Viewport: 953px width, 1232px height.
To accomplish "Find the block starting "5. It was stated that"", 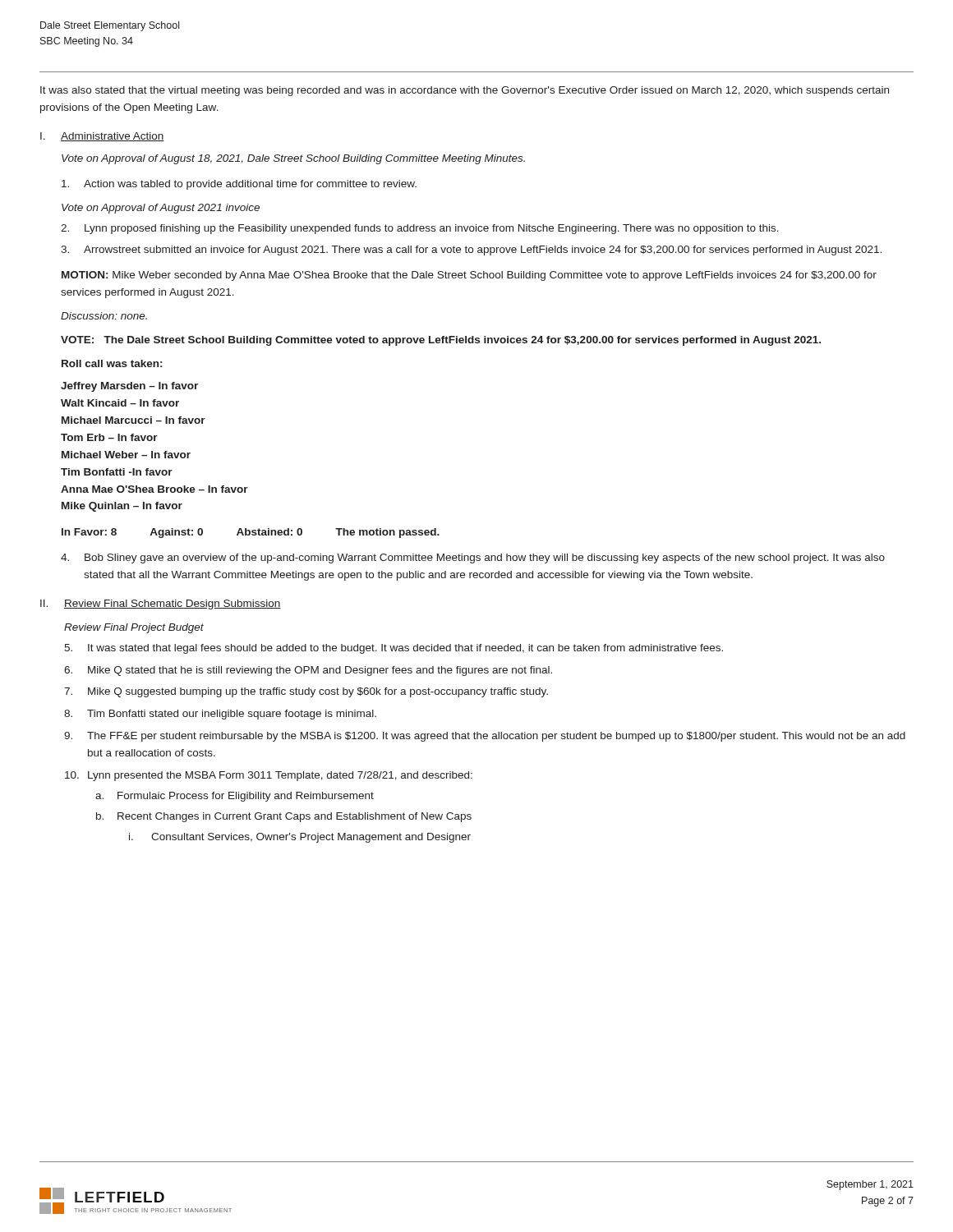I will pyautogui.click(x=394, y=648).
